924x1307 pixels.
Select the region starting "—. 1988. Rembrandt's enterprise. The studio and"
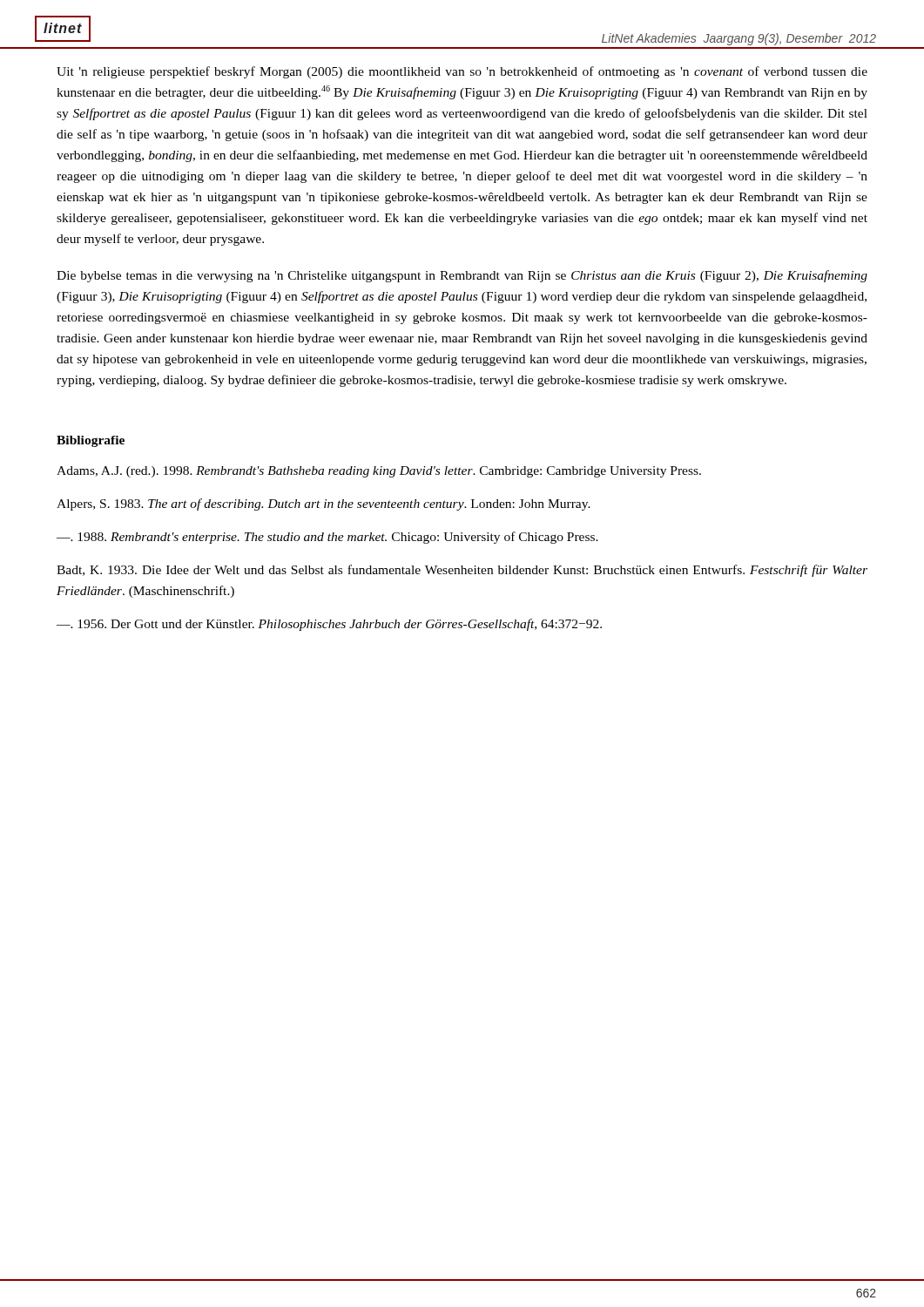coord(328,537)
